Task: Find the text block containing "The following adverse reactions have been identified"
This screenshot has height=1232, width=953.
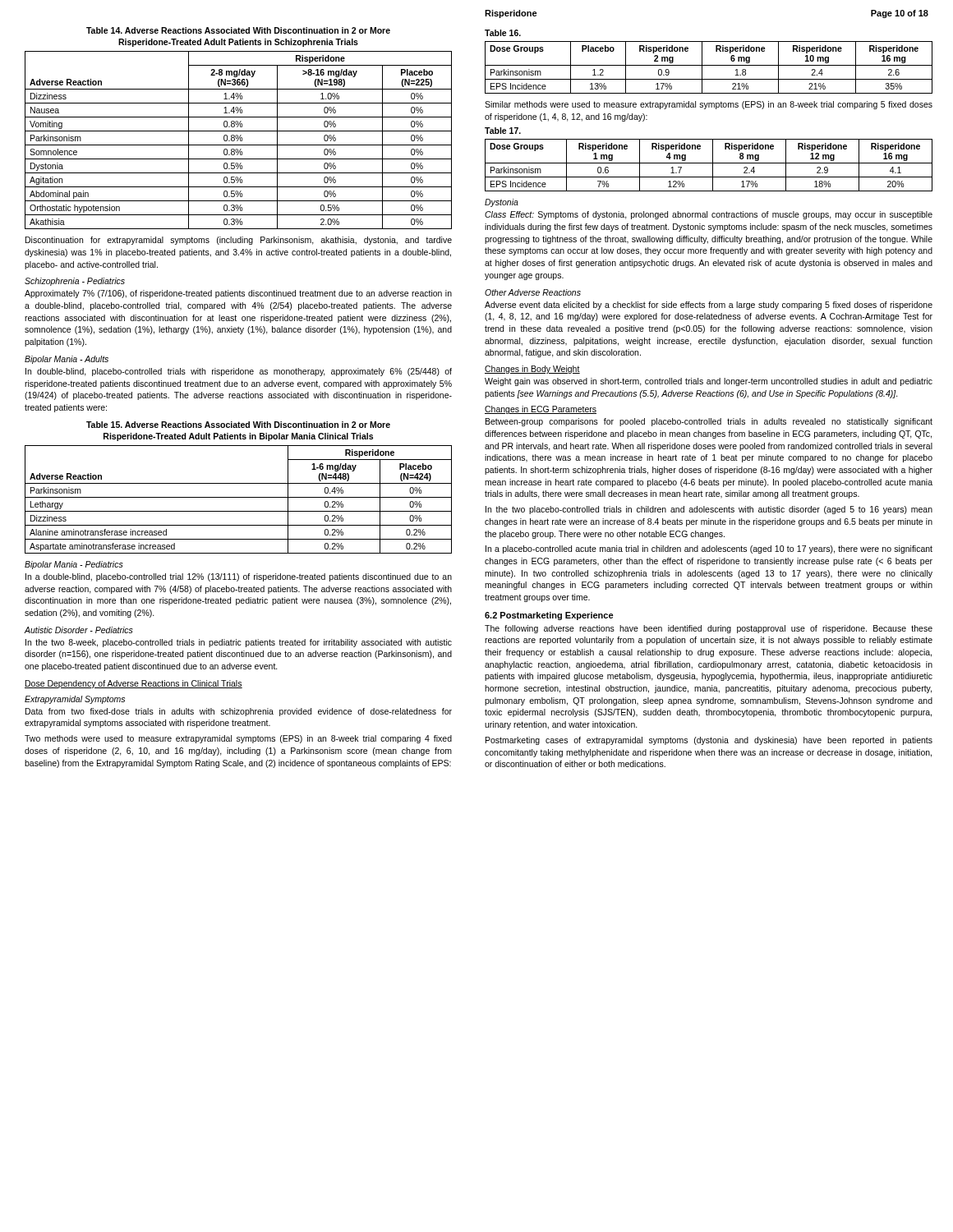Action: (709, 676)
